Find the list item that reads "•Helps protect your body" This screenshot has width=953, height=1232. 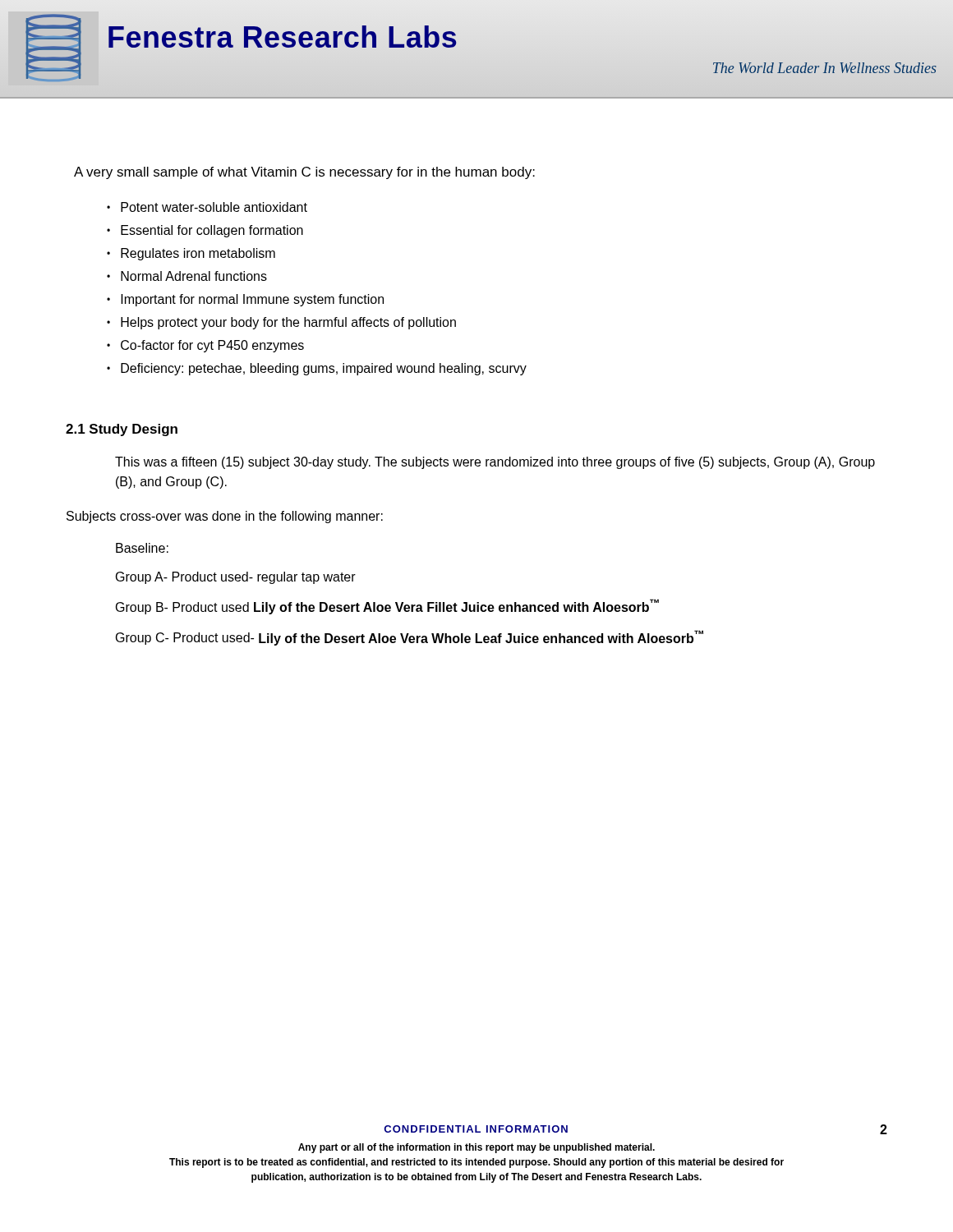(x=282, y=323)
